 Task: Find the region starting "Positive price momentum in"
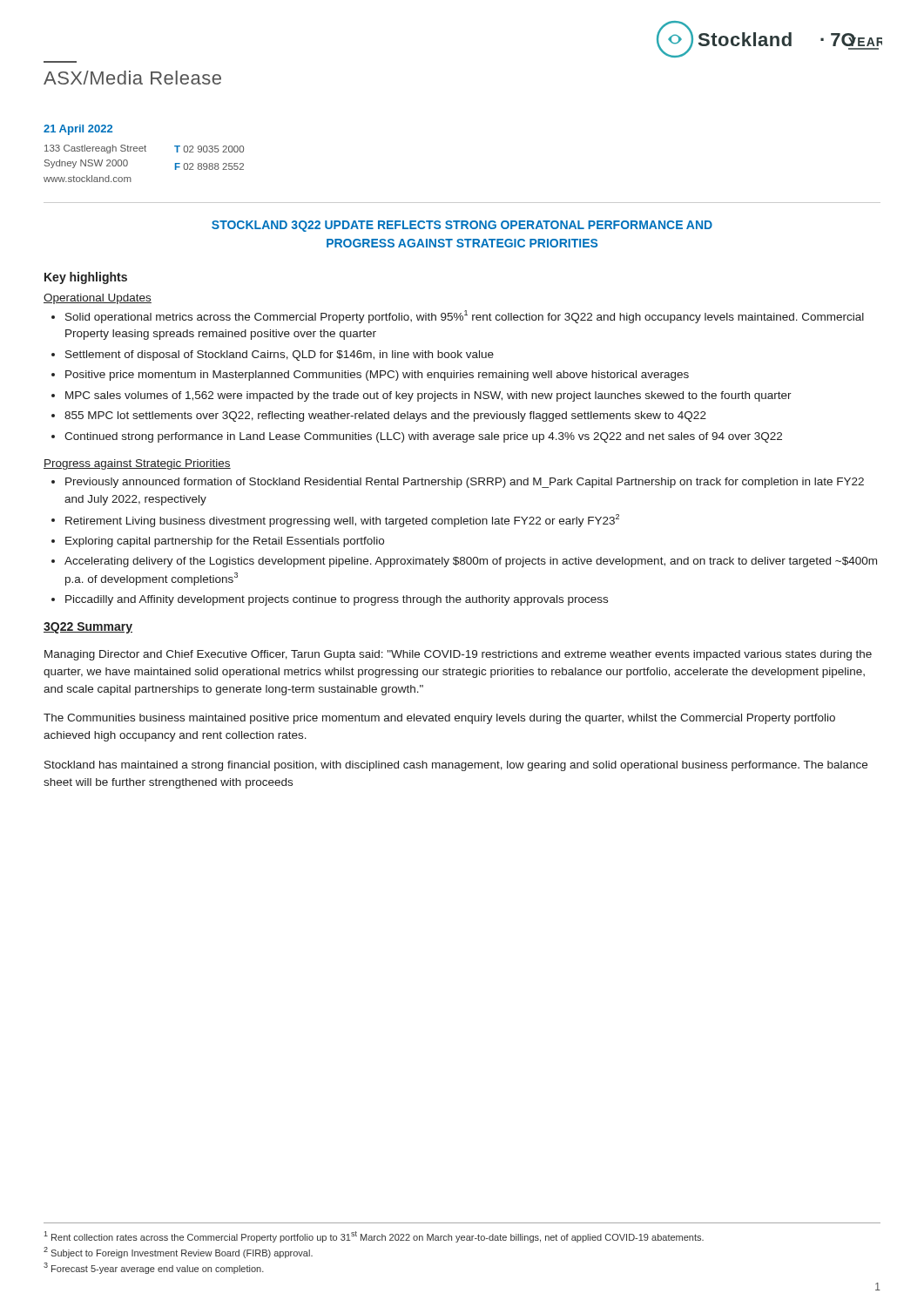pyautogui.click(x=462, y=375)
